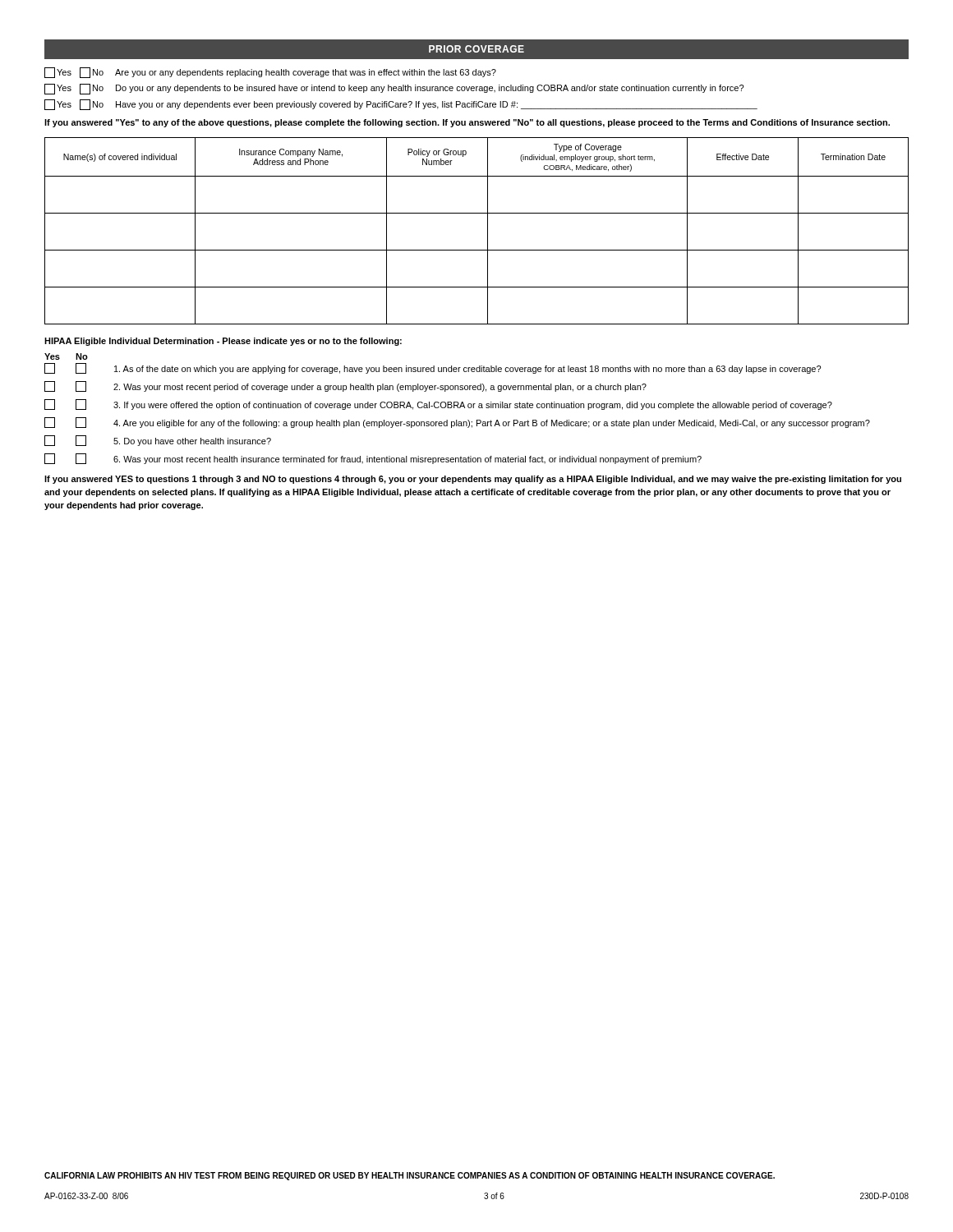This screenshot has height=1232, width=953.
Task: Navigate to the passage starting "PRIOR COVERAGE"
Action: 476,49
